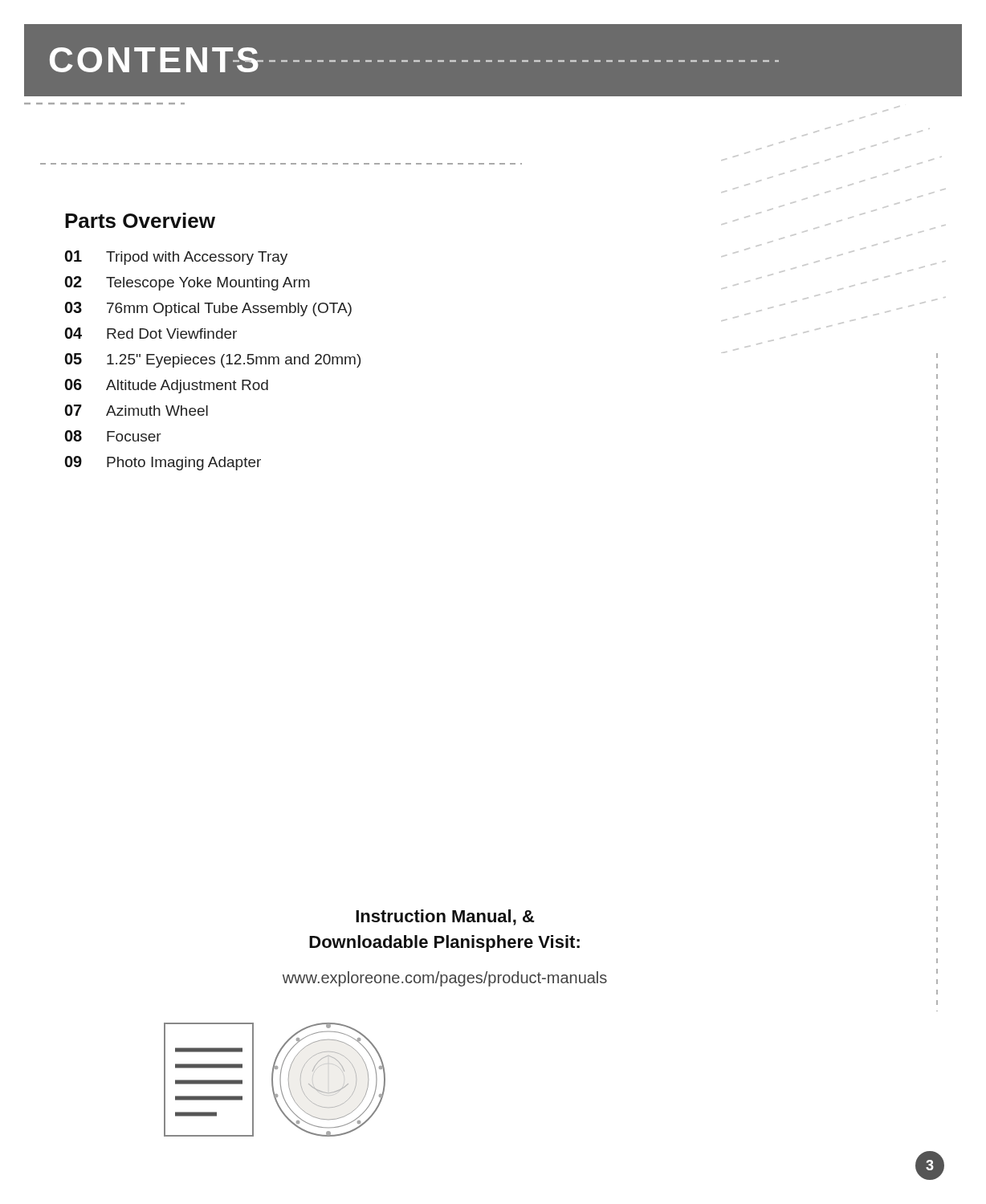Point to the block starting "06 Altitude Adjustment"

pos(166,385)
